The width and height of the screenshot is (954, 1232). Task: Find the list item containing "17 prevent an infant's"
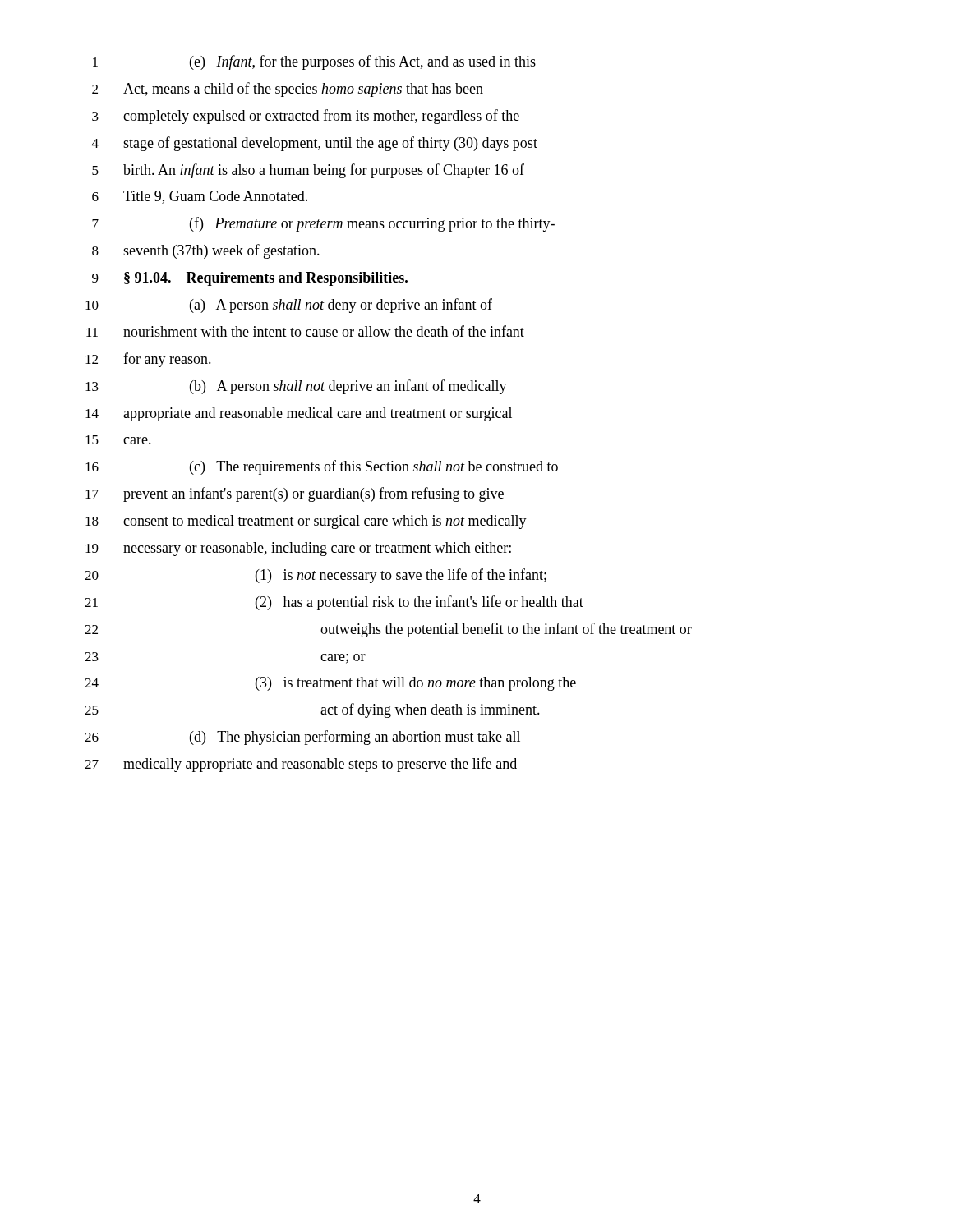(x=477, y=494)
